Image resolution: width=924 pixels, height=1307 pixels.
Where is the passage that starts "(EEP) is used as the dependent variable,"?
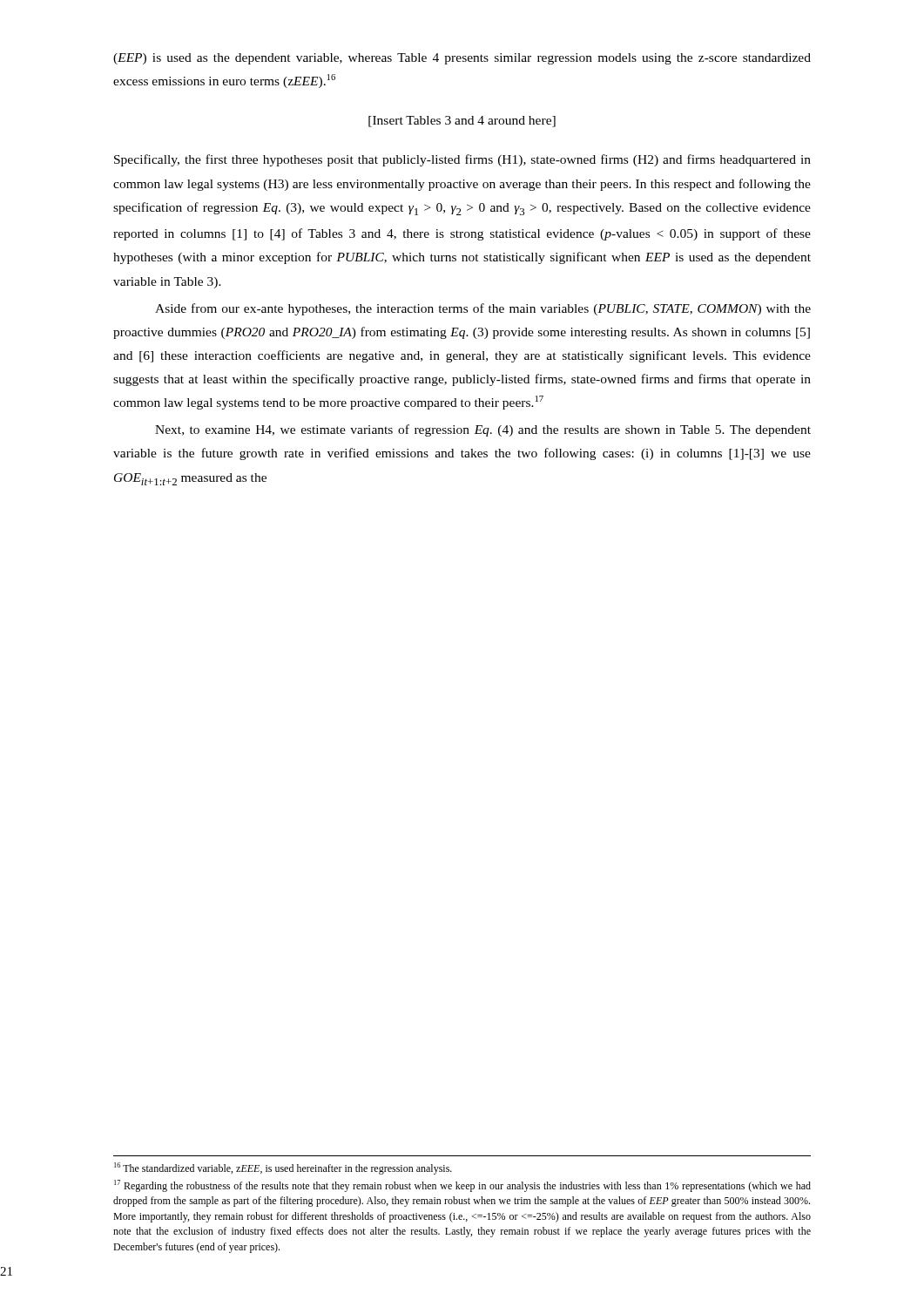point(462,69)
